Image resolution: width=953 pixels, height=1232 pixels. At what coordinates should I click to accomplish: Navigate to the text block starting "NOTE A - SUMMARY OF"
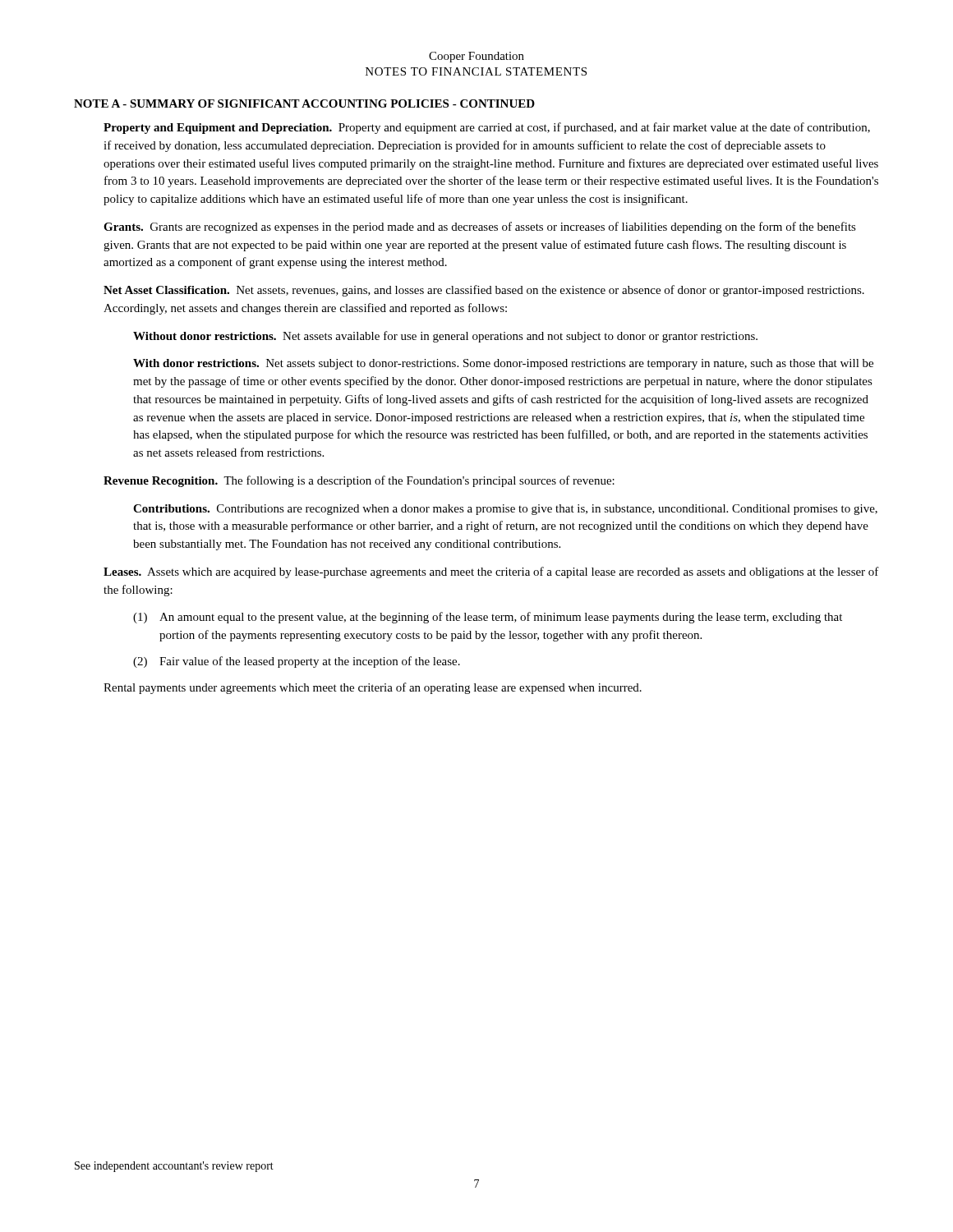point(304,103)
